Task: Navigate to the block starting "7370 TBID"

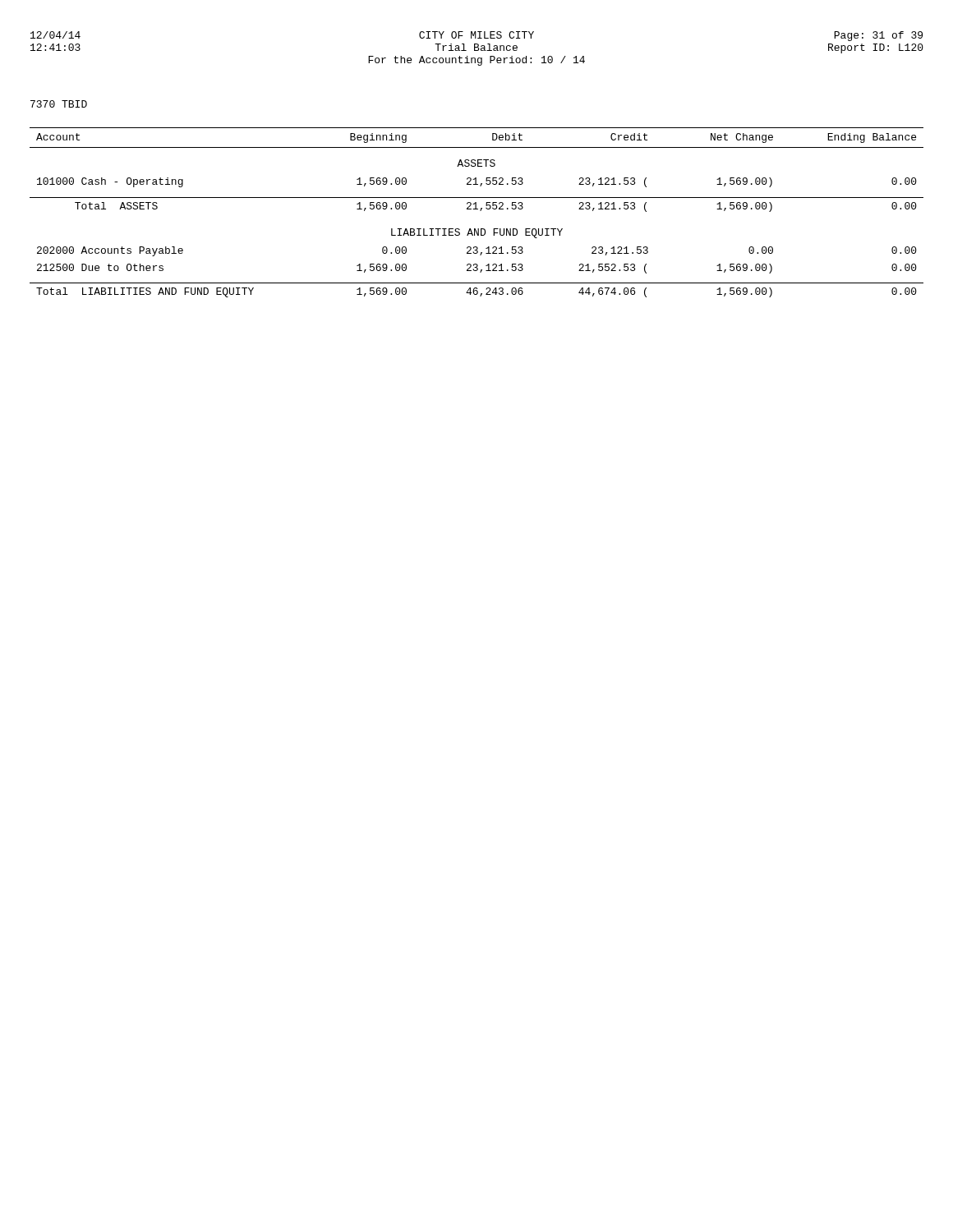Action: pyautogui.click(x=58, y=105)
